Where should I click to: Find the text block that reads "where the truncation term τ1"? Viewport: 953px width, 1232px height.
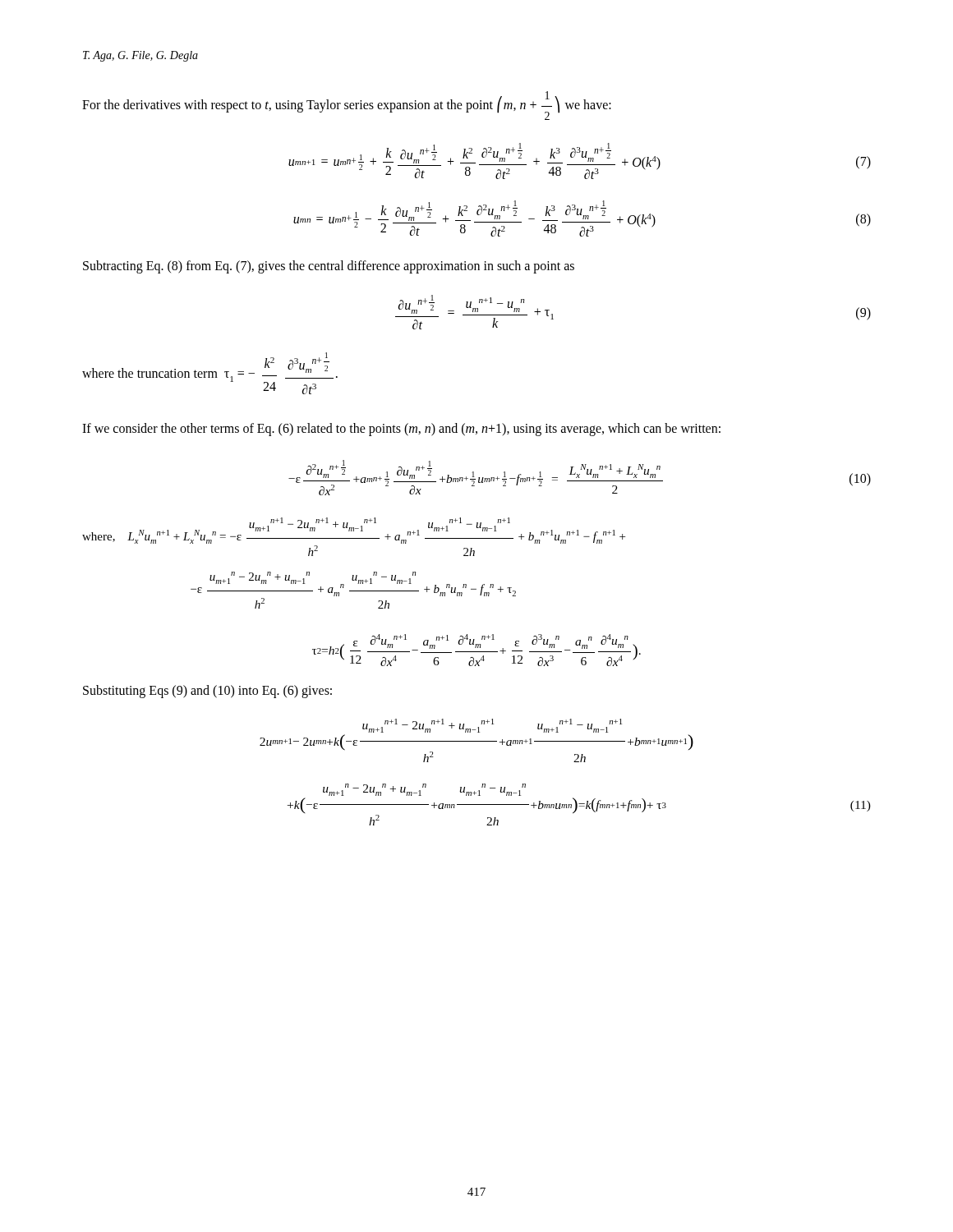210,375
